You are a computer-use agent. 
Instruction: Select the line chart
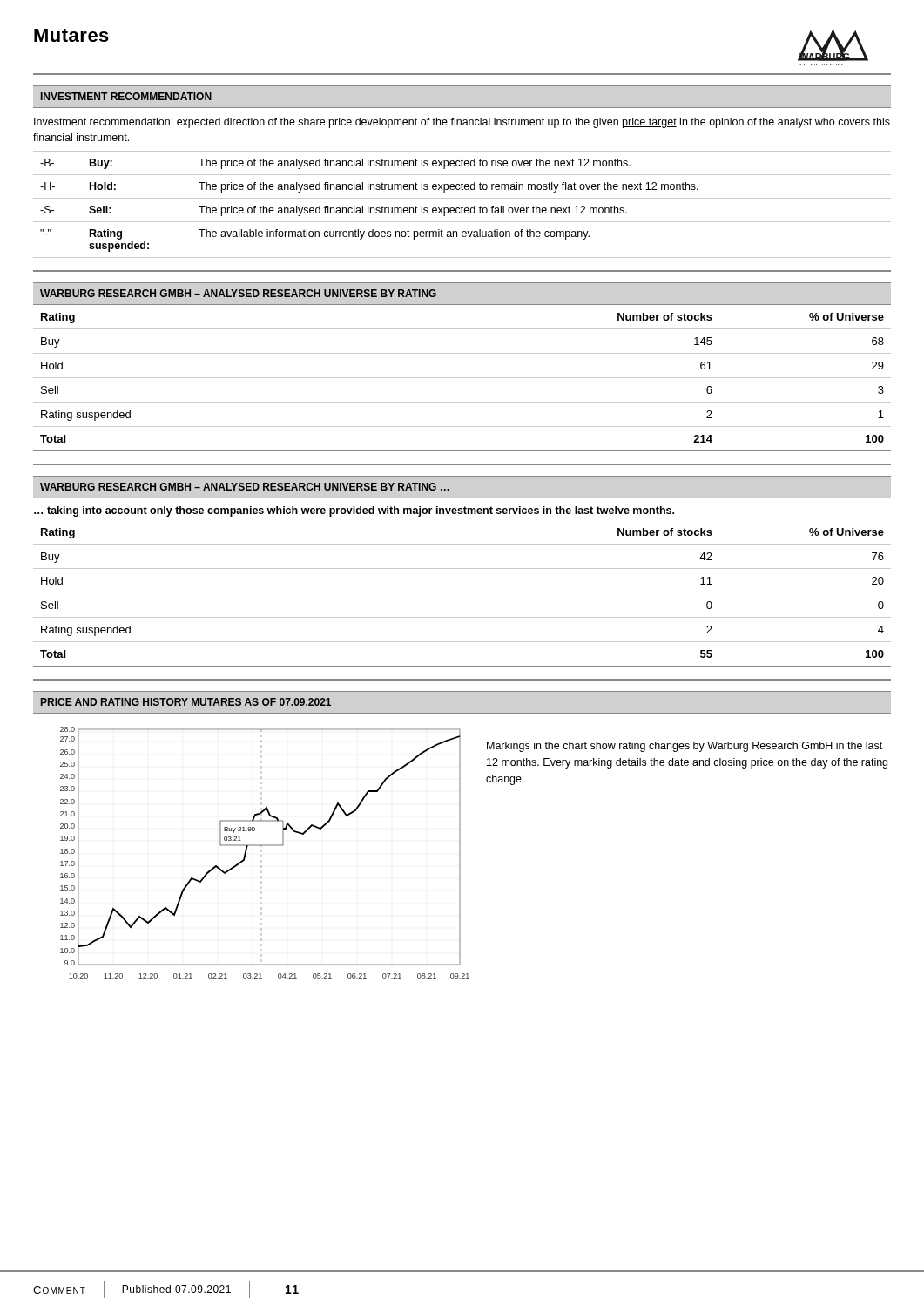pyautogui.click(x=251, y=857)
